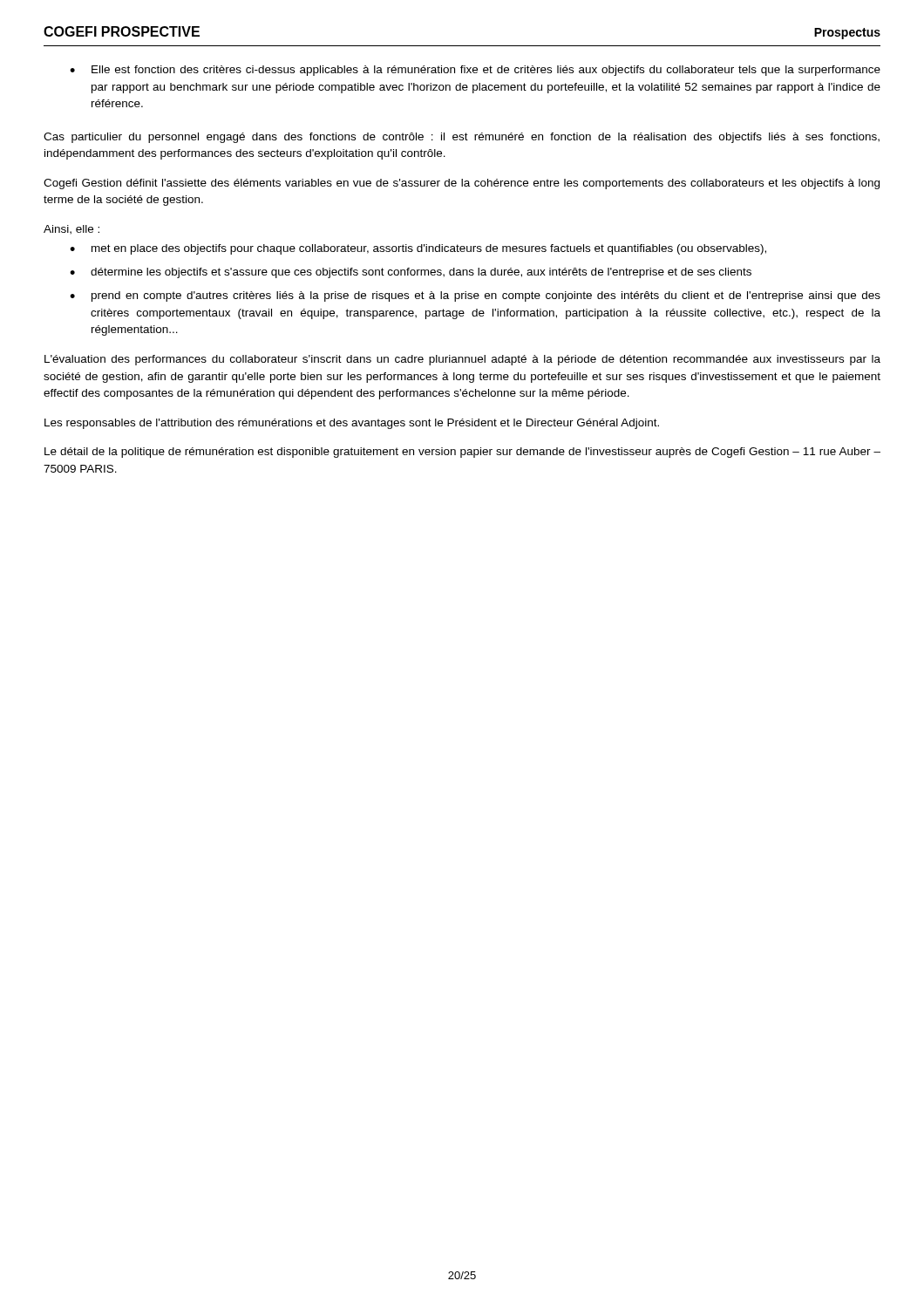Locate the text that reads "Ainsi, elle :"
The width and height of the screenshot is (924, 1308).
(72, 229)
